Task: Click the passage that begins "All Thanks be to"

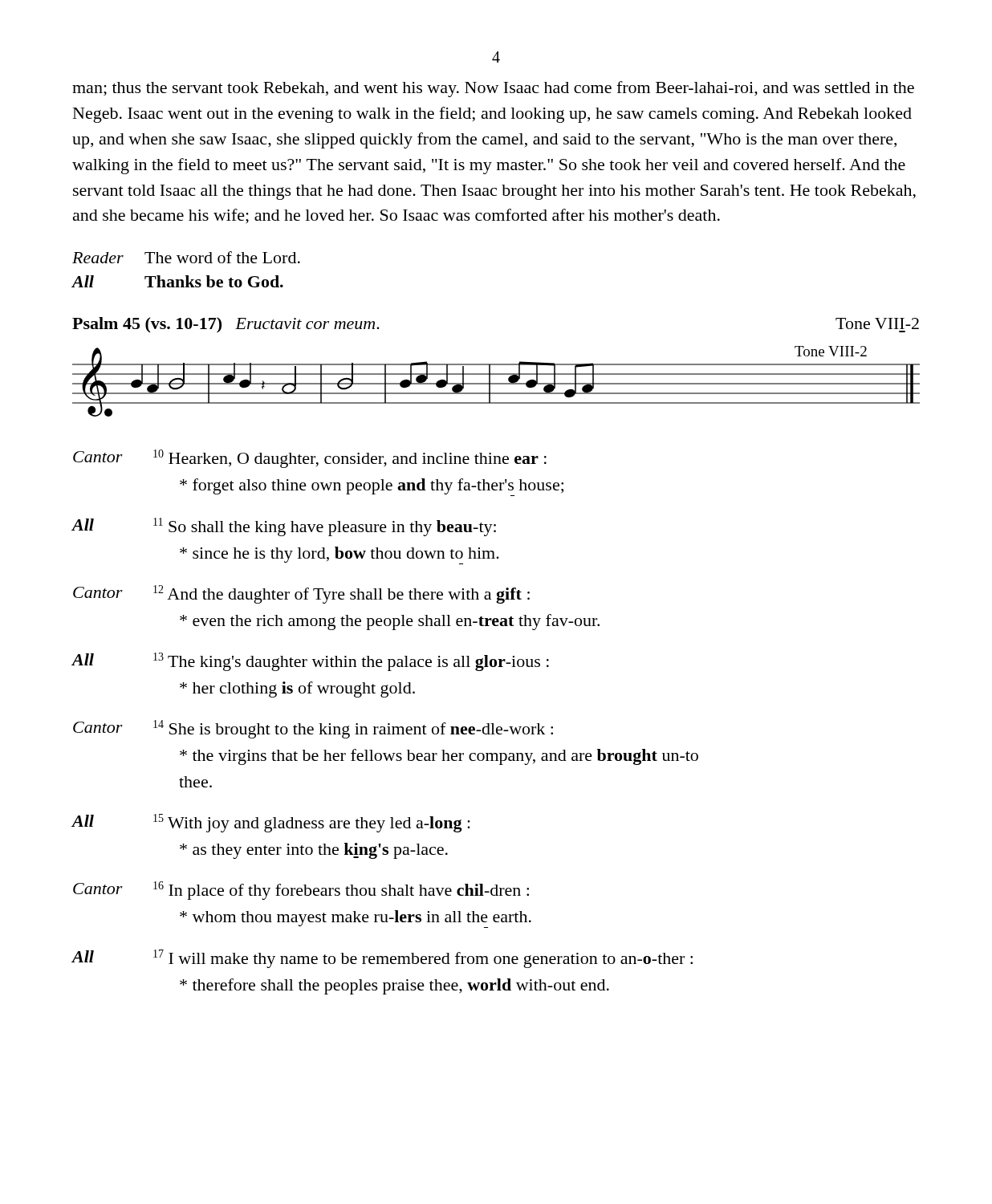Action: [178, 282]
